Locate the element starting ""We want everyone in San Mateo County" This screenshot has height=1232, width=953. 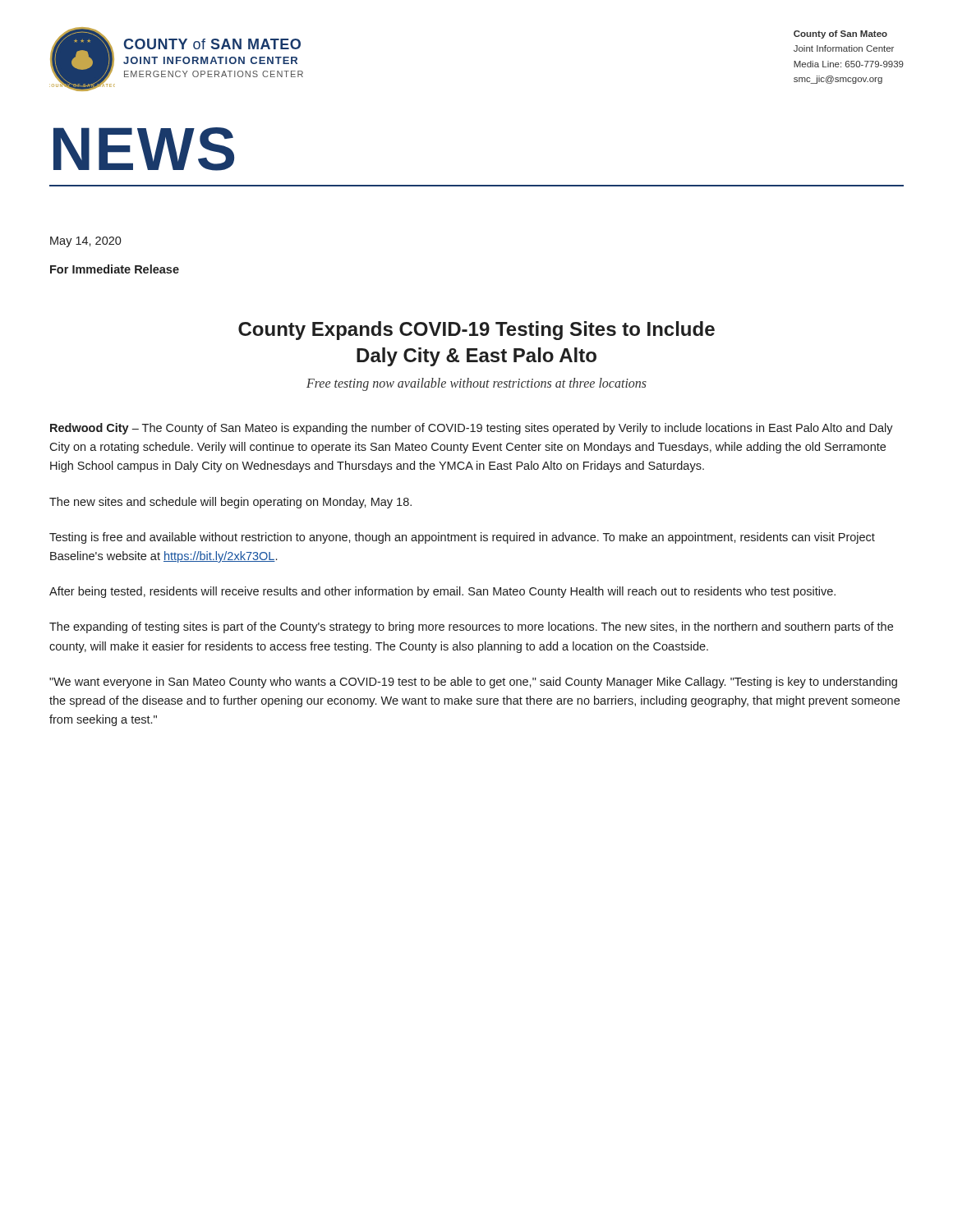[x=475, y=701]
